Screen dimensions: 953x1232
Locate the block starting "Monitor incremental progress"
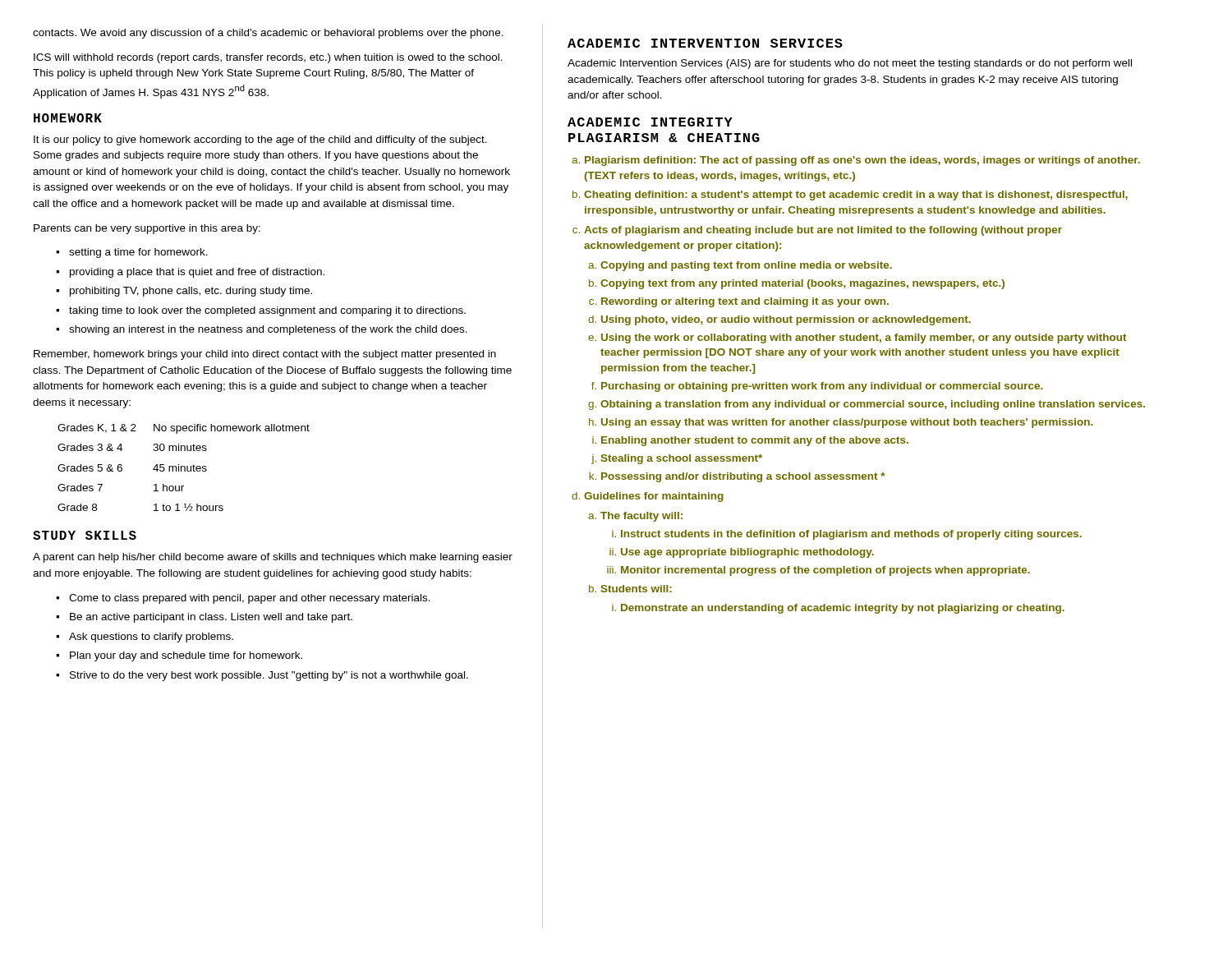[x=825, y=570]
